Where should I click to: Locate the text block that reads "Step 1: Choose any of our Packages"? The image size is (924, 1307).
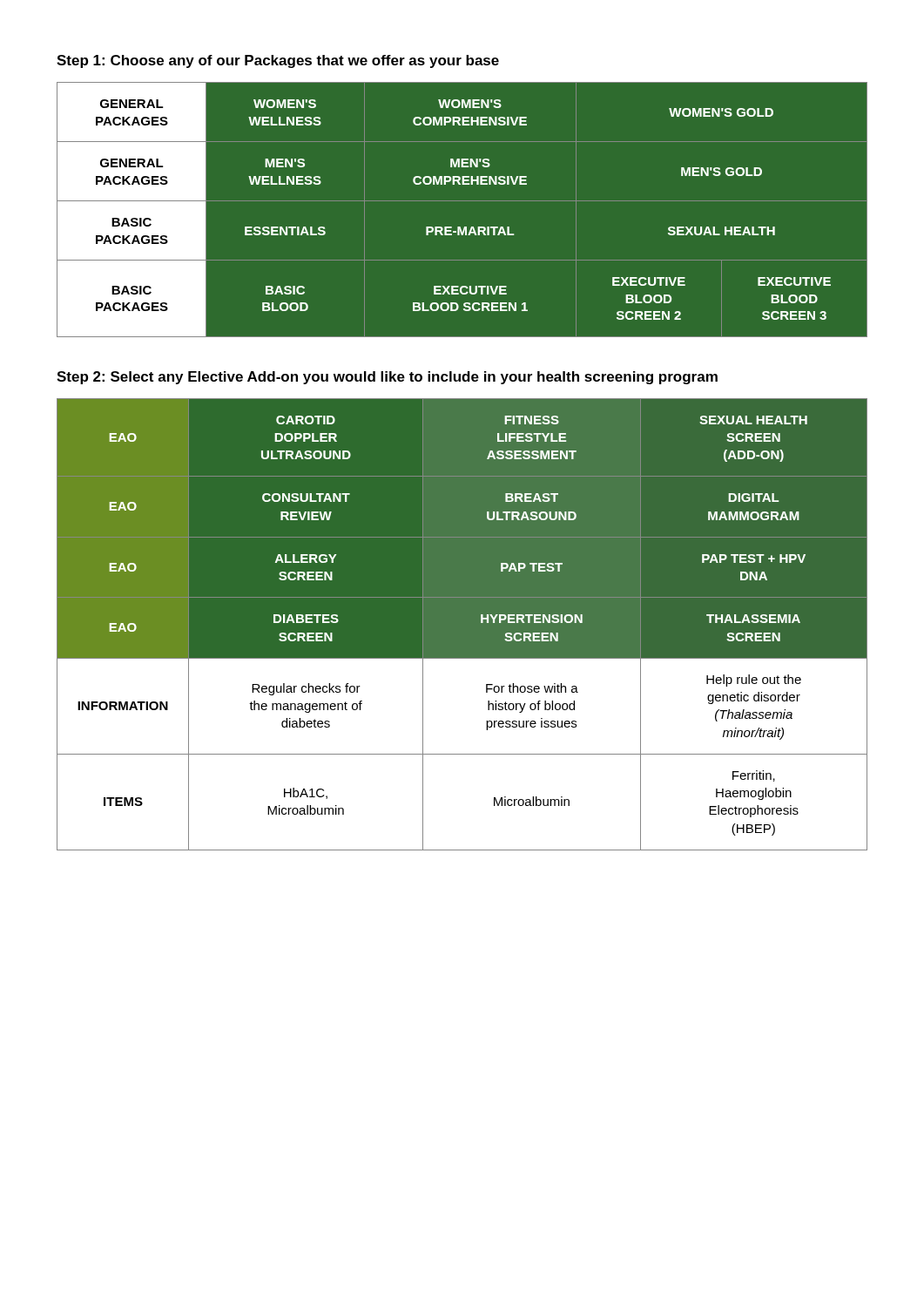click(x=278, y=61)
